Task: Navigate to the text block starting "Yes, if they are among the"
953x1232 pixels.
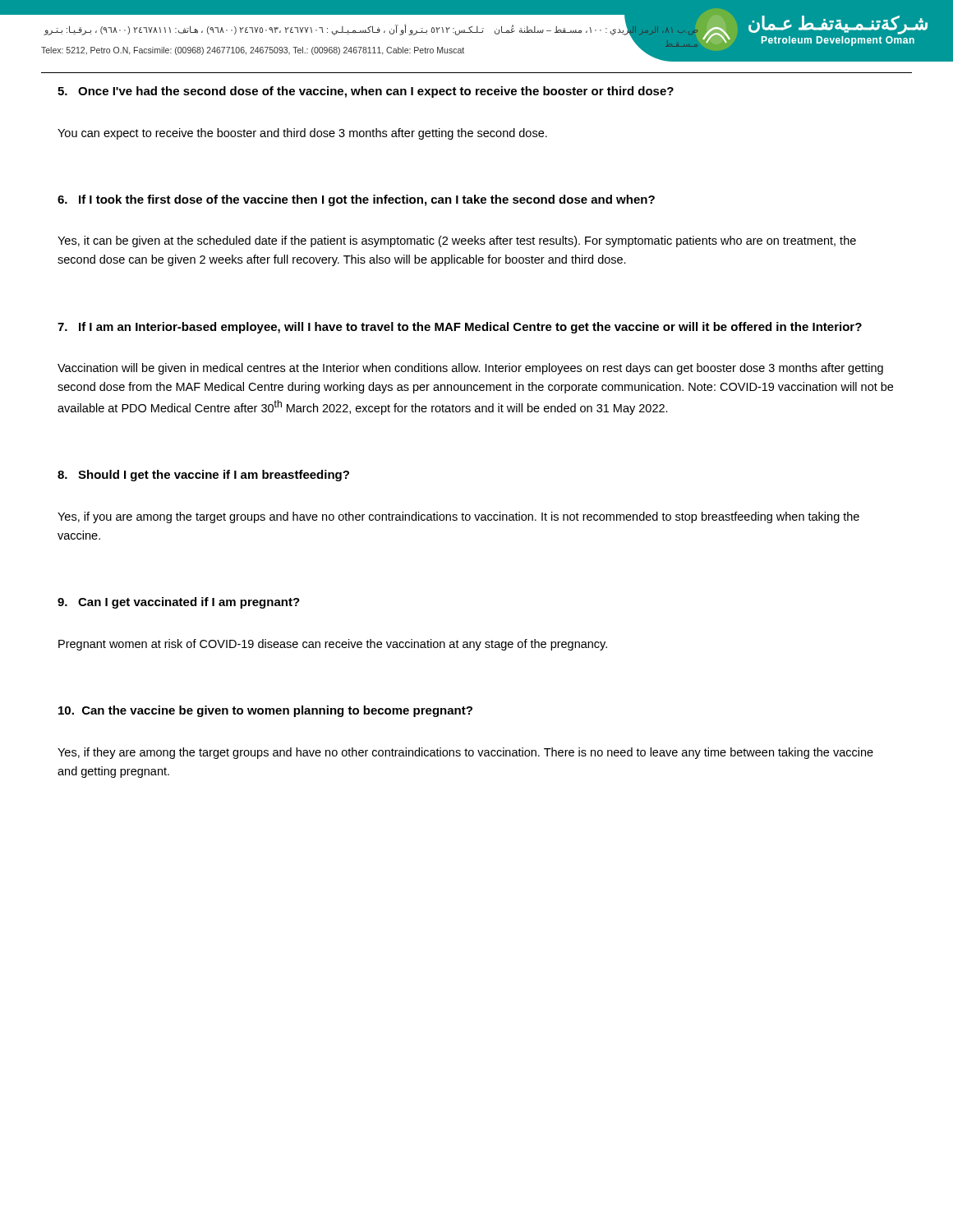Action: (476, 762)
